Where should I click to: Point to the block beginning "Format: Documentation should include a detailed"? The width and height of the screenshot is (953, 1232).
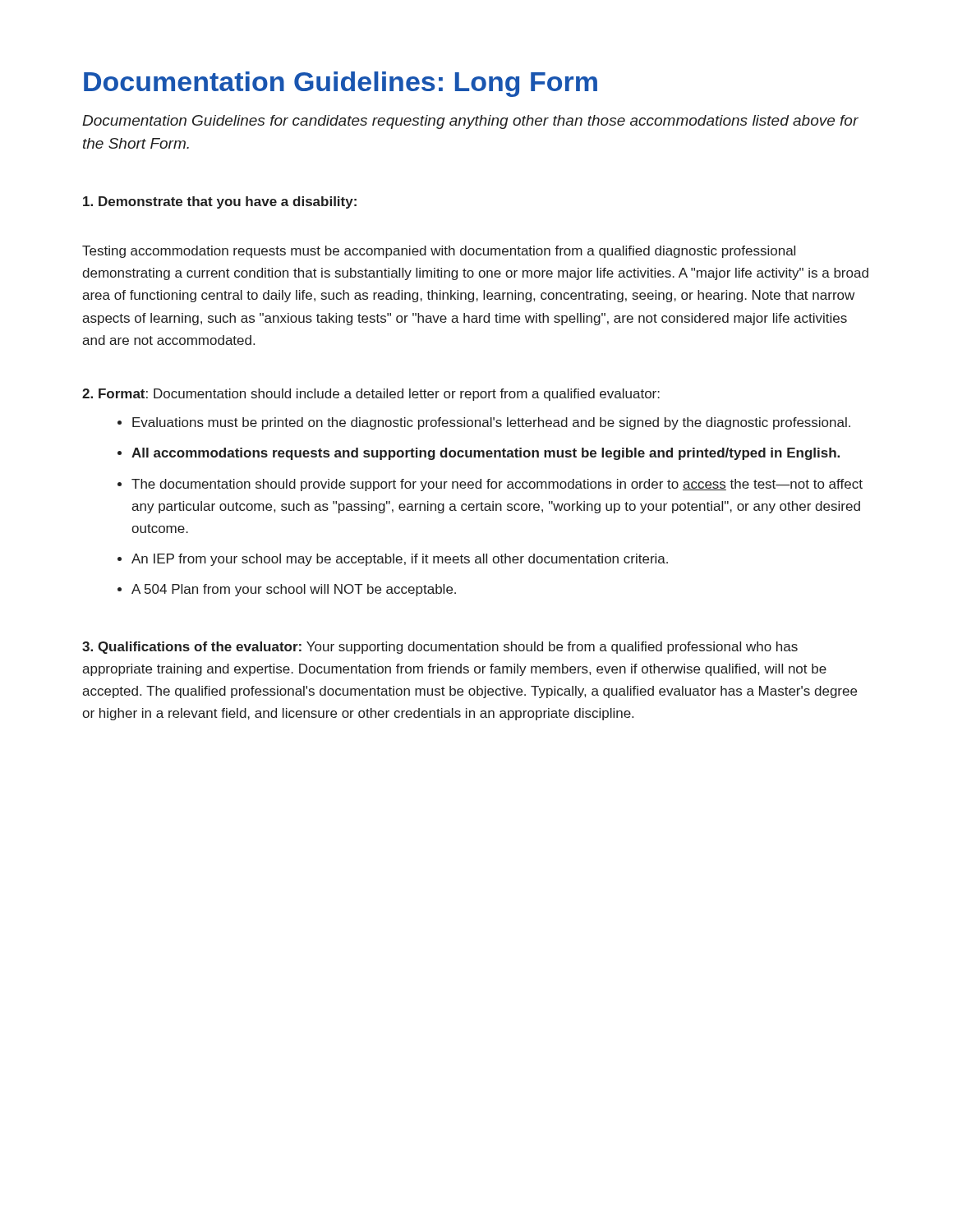point(476,394)
